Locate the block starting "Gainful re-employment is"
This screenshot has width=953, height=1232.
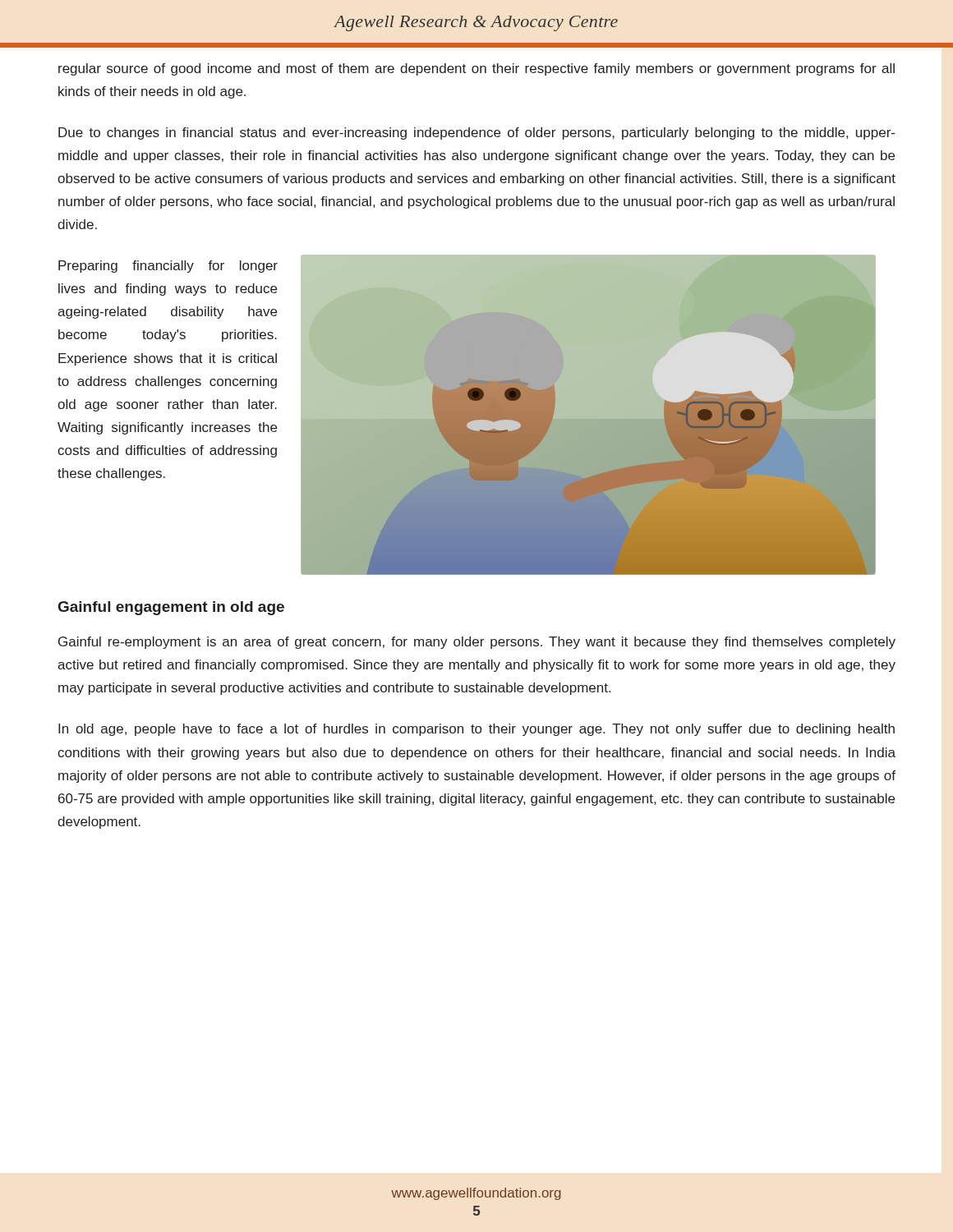[476, 665]
